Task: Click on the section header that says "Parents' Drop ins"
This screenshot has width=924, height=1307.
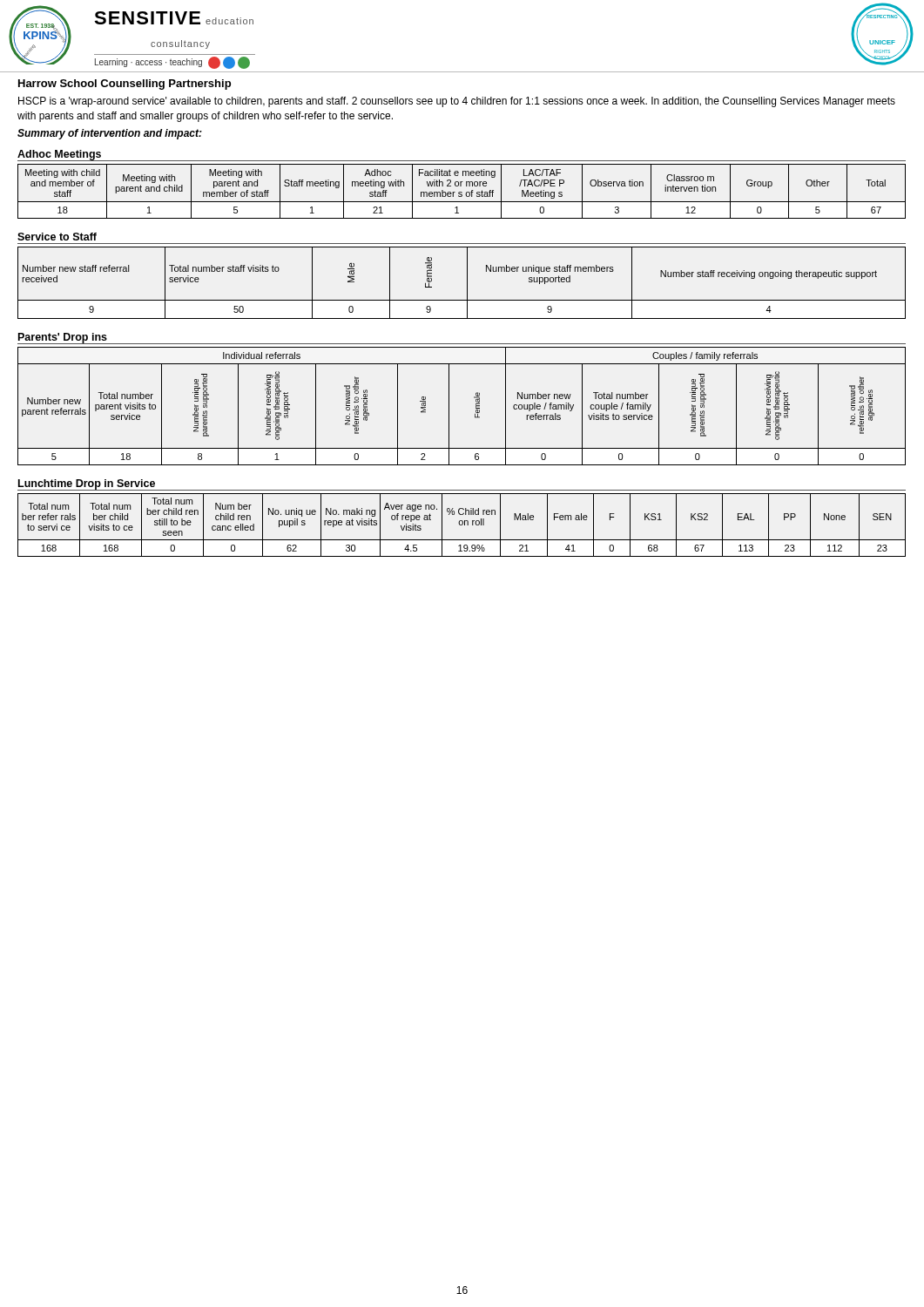Action: pyautogui.click(x=62, y=337)
